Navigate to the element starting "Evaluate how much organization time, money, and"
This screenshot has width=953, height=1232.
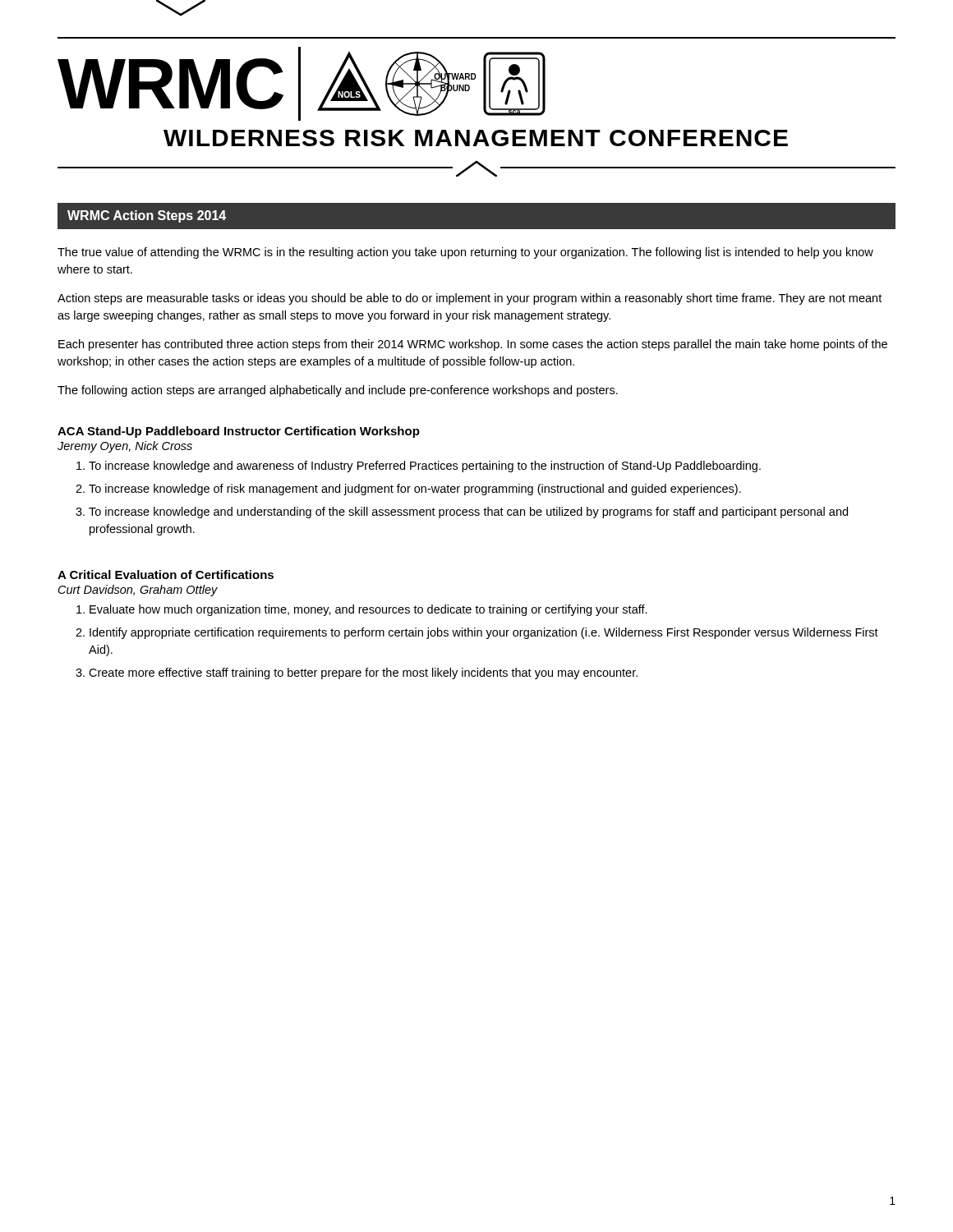[x=368, y=610]
